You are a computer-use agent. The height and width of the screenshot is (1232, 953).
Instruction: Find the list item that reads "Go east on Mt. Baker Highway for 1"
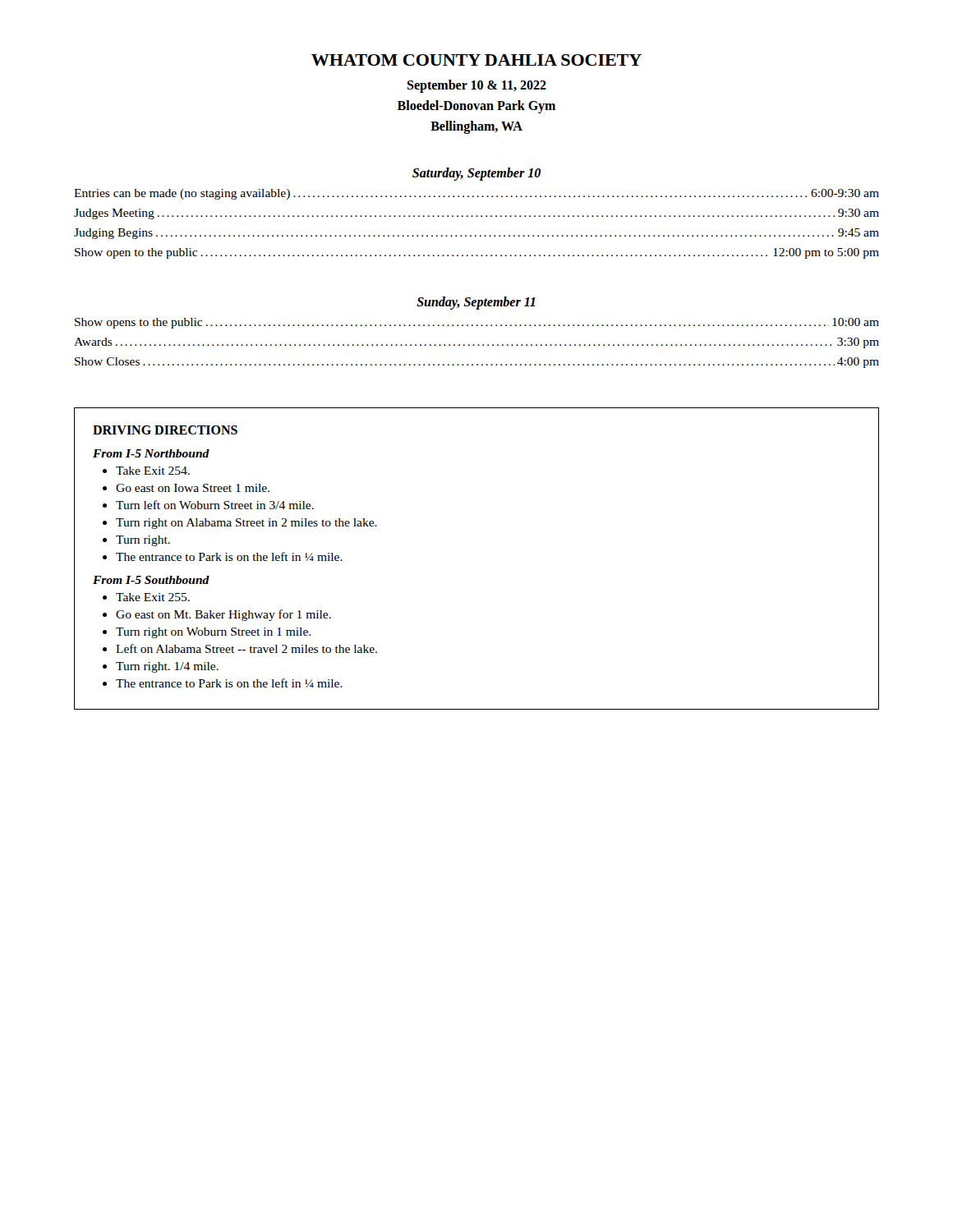(x=224, y=614)
